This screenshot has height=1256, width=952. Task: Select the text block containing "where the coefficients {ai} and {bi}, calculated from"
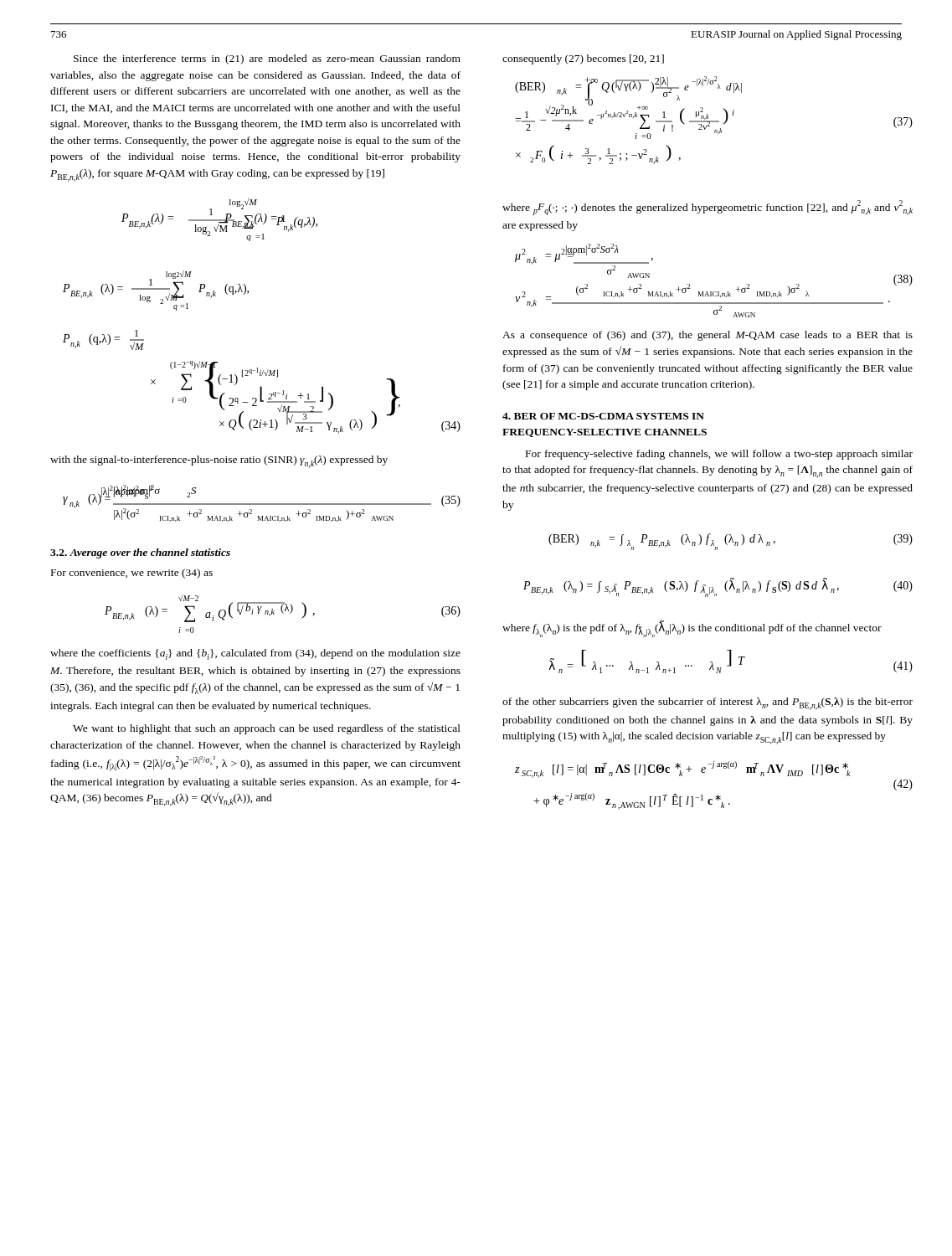click(x=255, y=726)
